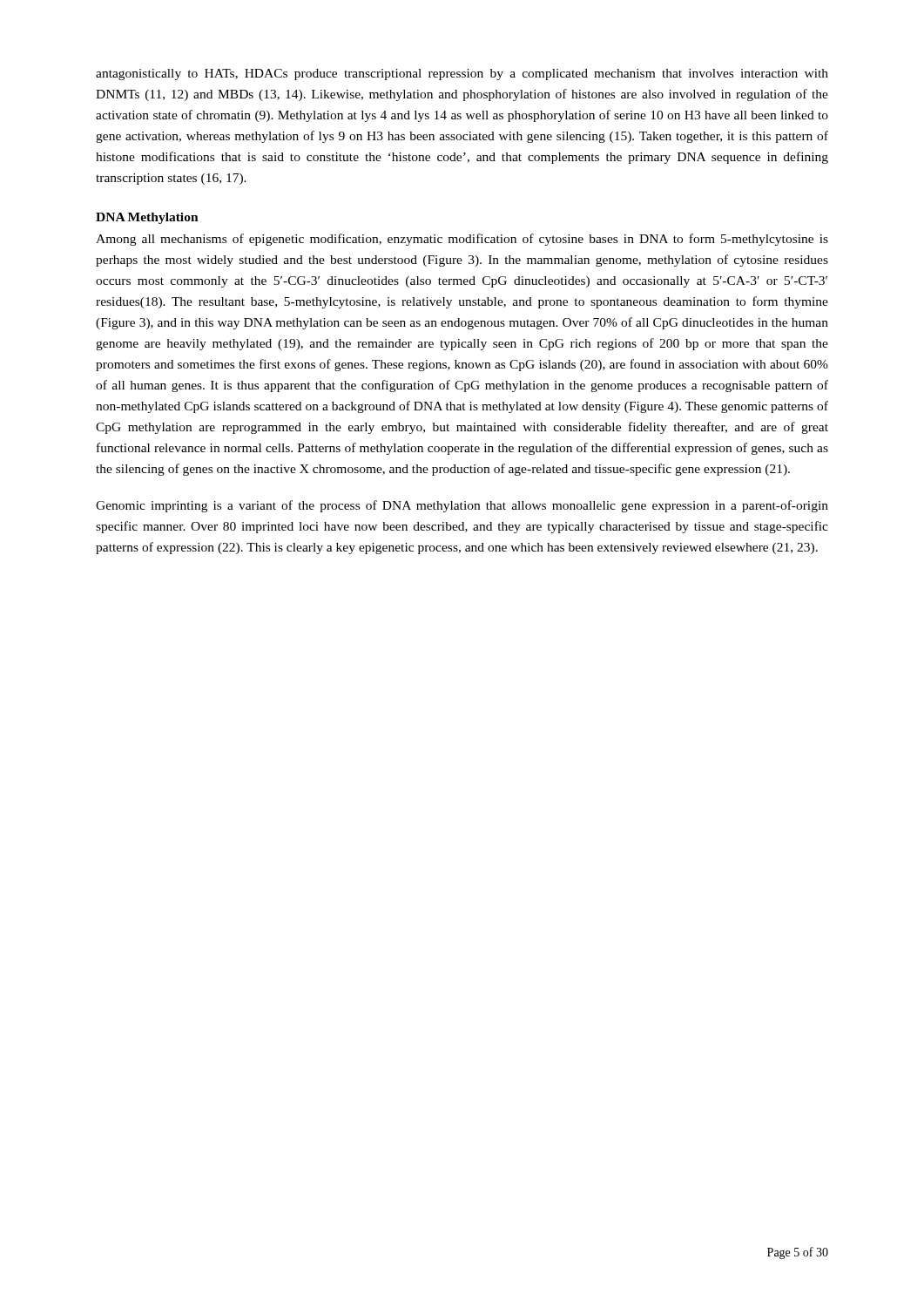
Task: Find the passage starting "DNA Methylation"
Action: click(147, 217)
